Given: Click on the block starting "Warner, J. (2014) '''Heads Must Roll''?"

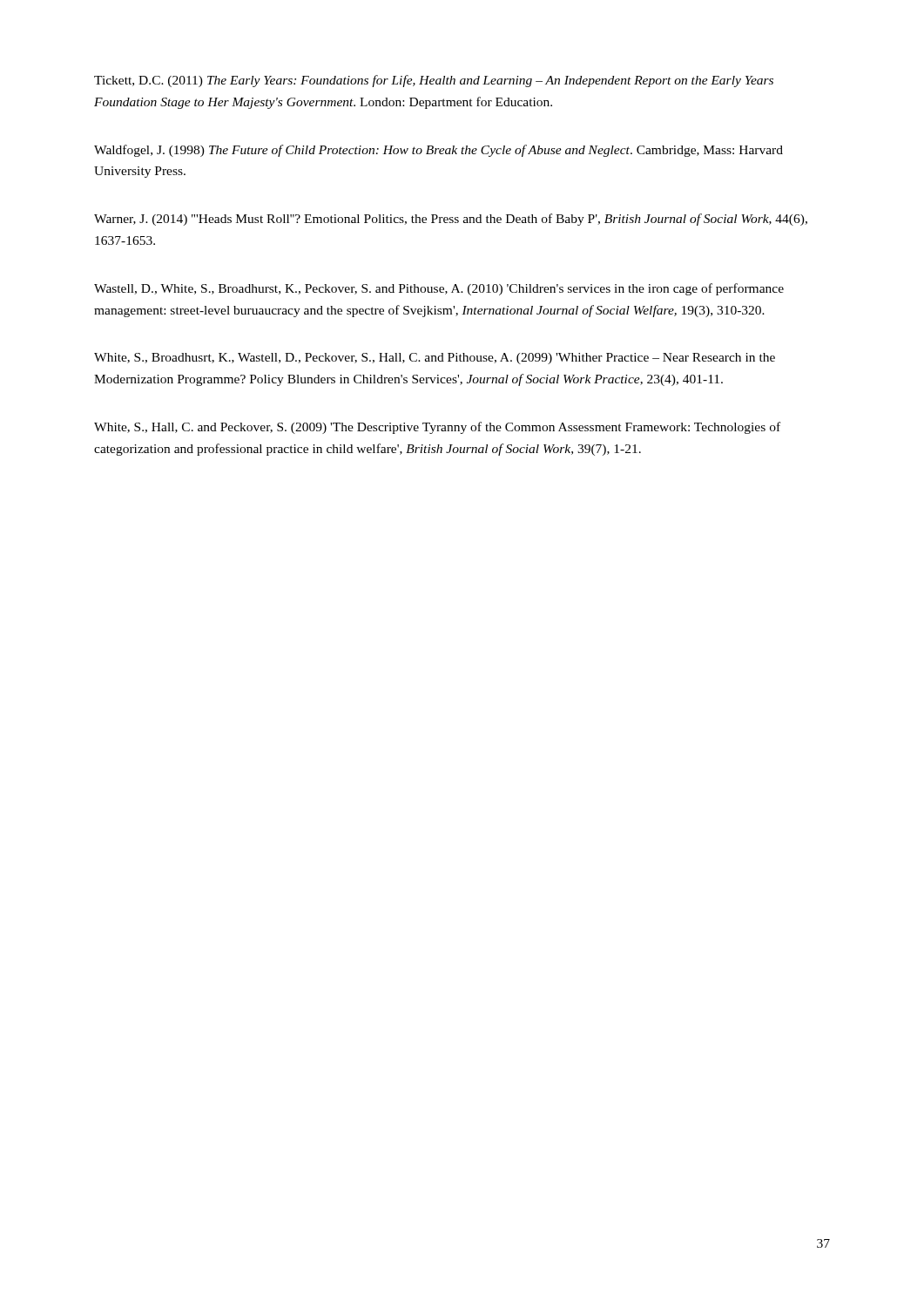Looking at the screenshot, I should (x=462, y=230).
